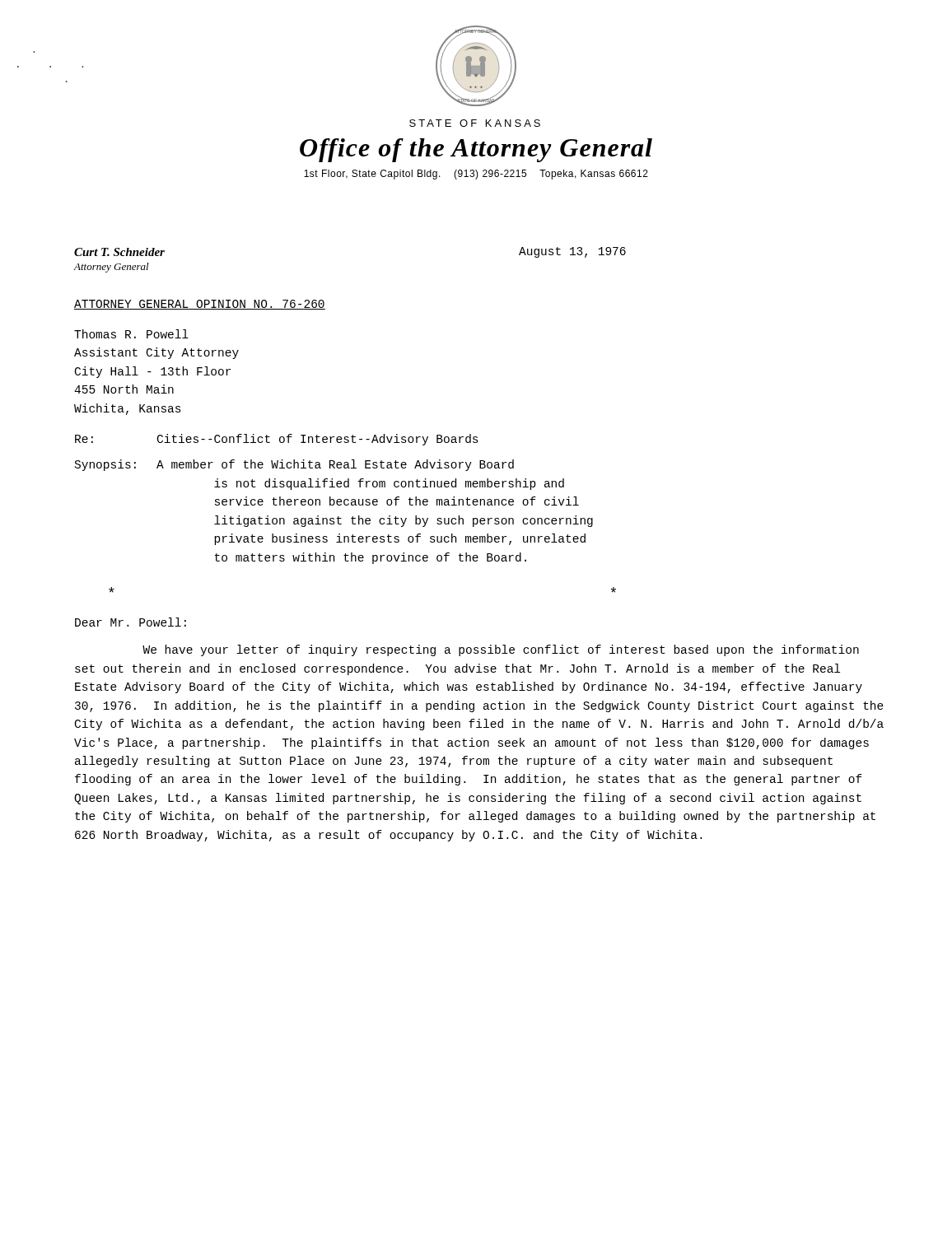Click the passage that begins "We have your"
This screenshot has width=952, height=1235.
479,743
